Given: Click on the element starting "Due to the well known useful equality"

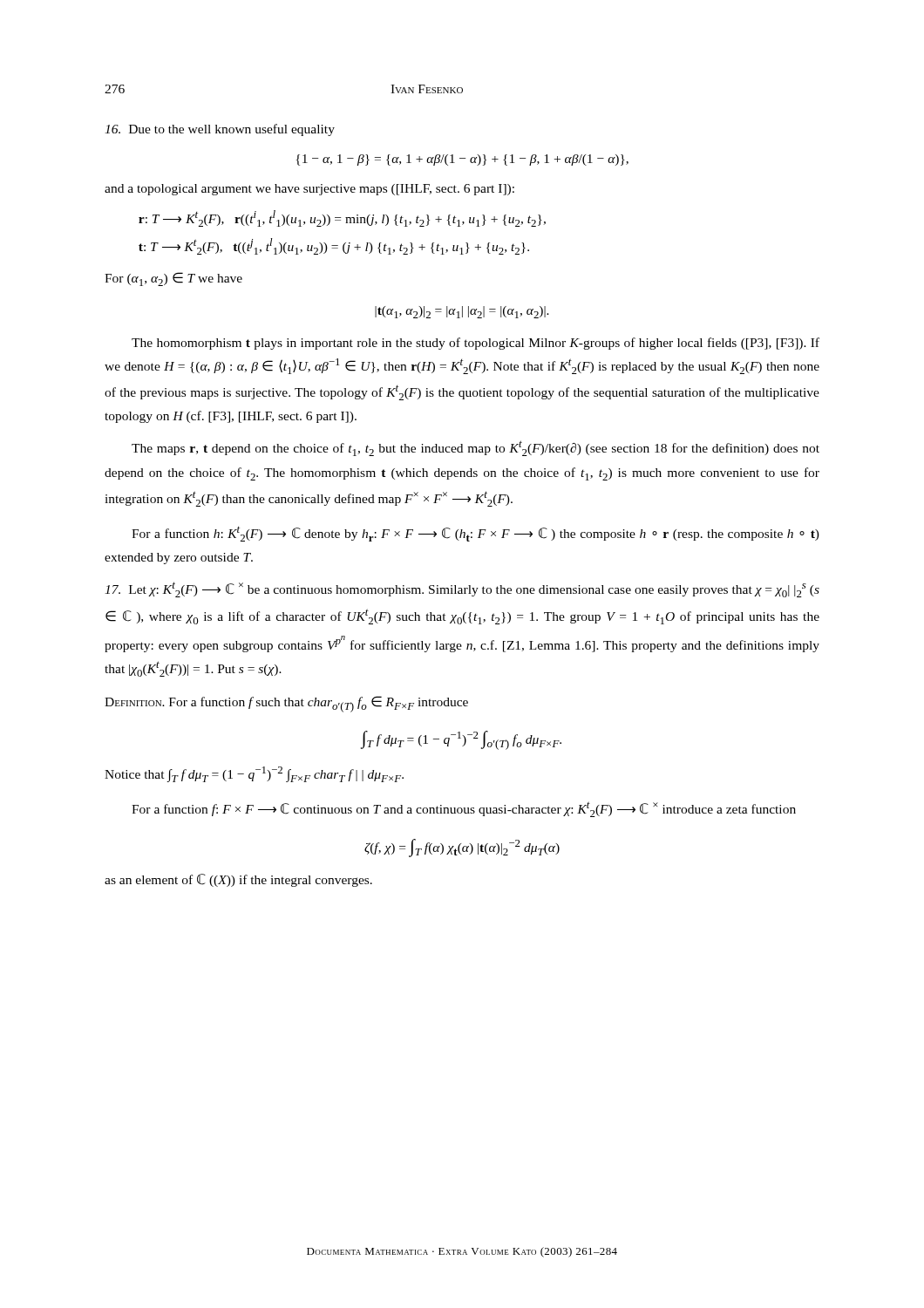Looking at the screenshot, I should [220, 130].
